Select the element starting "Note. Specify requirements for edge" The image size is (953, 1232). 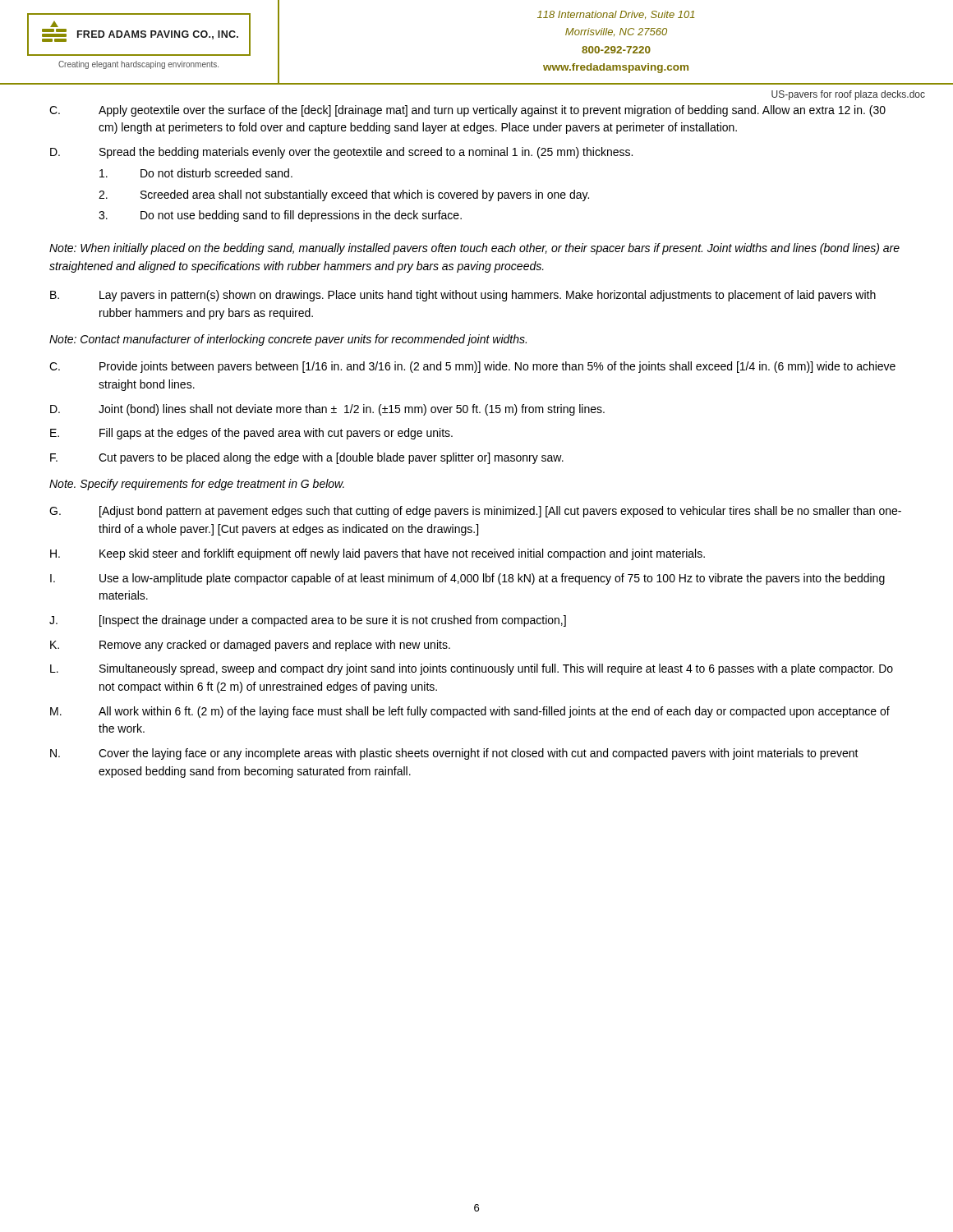pos(197,484)
